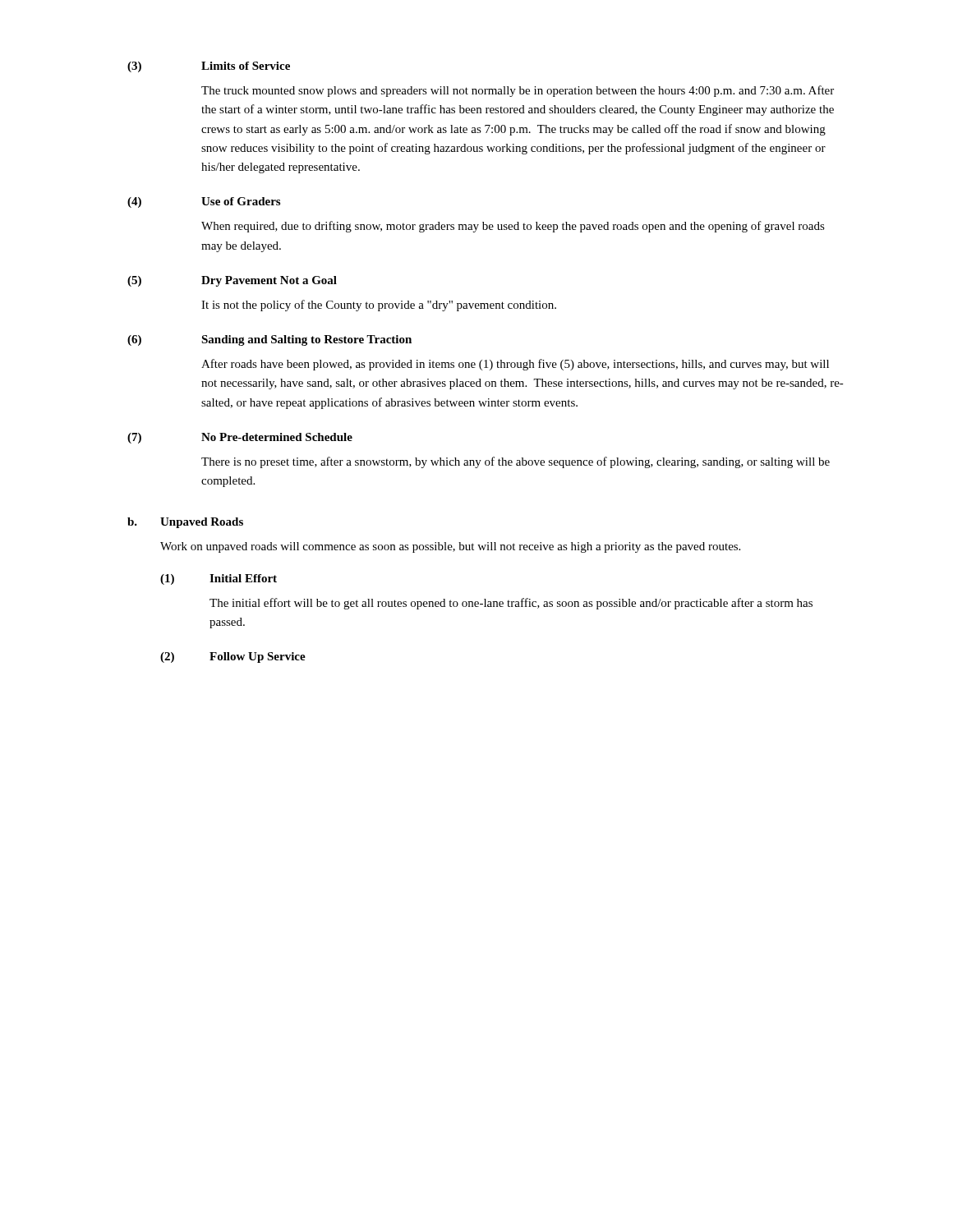953x1232 pixels.
Task: Find the region starting "The initial effort will"
Action: click(511, 612)
